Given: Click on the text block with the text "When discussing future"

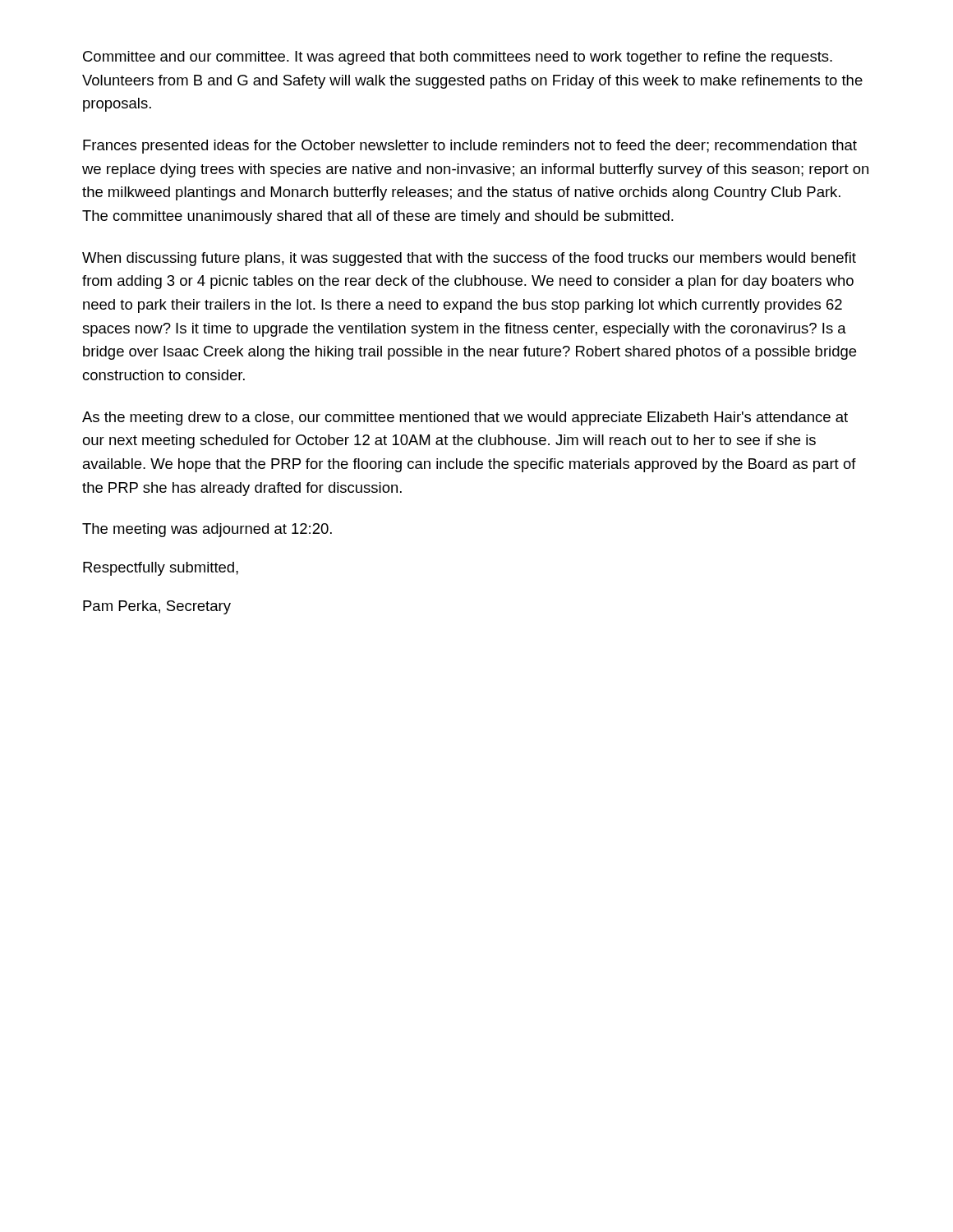Looking at the screenshot, I should click(470, 316).
